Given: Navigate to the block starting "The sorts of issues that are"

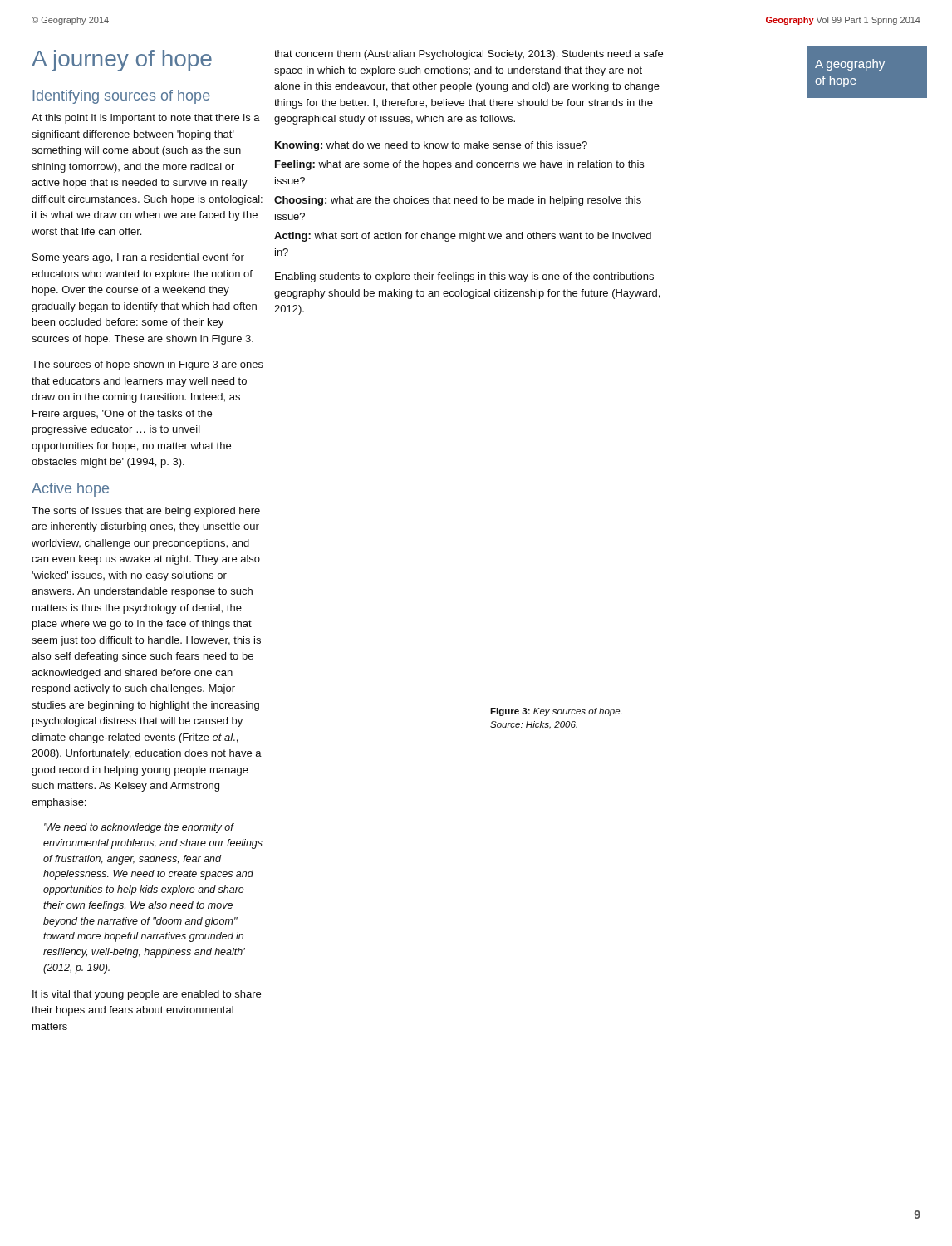Looking at the screenshot, I should click(148, 656).
